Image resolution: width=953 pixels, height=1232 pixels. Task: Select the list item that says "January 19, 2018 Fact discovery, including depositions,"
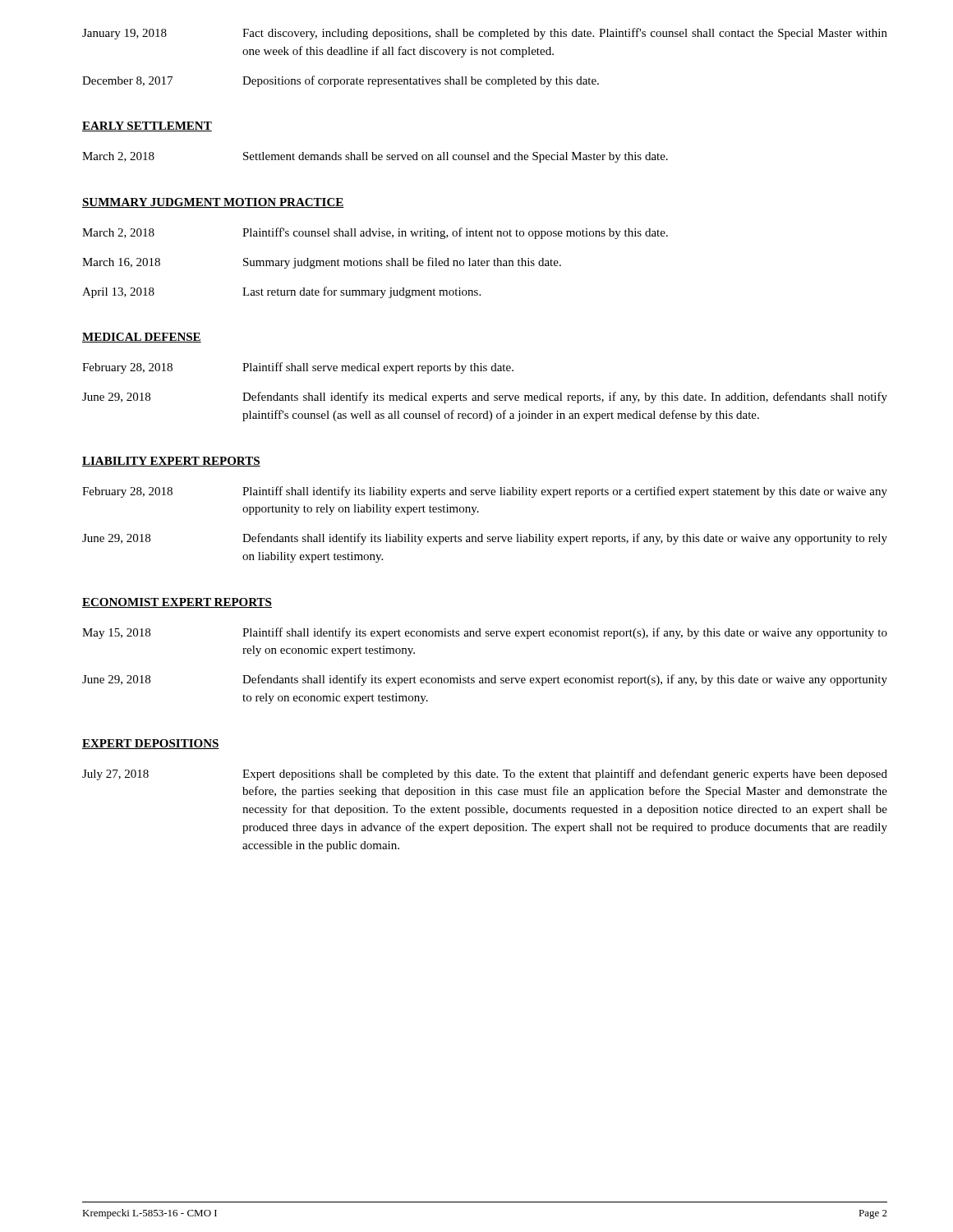point(485,43)
